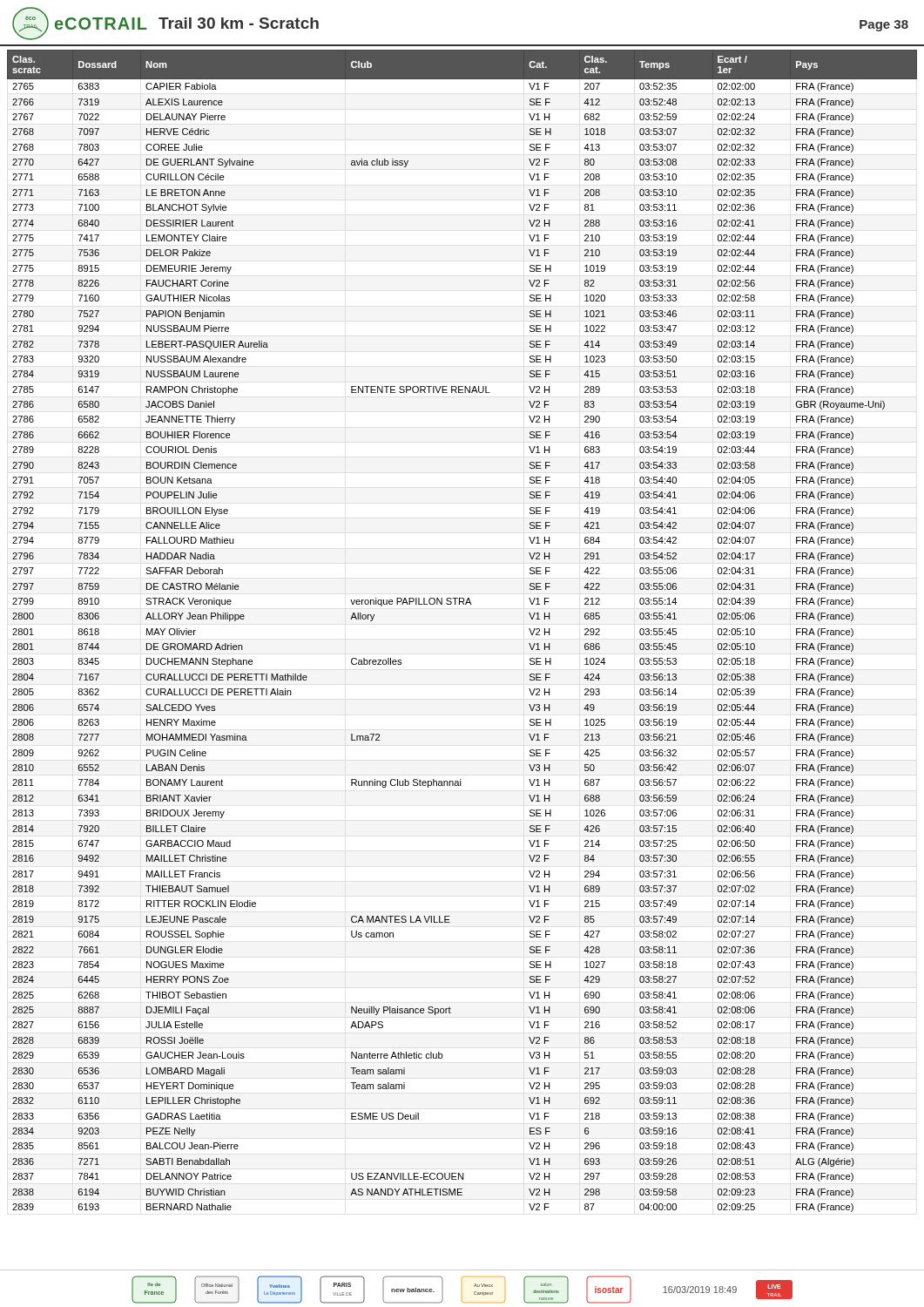924x1307 pixels.
Task: Select the table that reads "NUSSBAUM Laurene"
Action: (462, 630)
